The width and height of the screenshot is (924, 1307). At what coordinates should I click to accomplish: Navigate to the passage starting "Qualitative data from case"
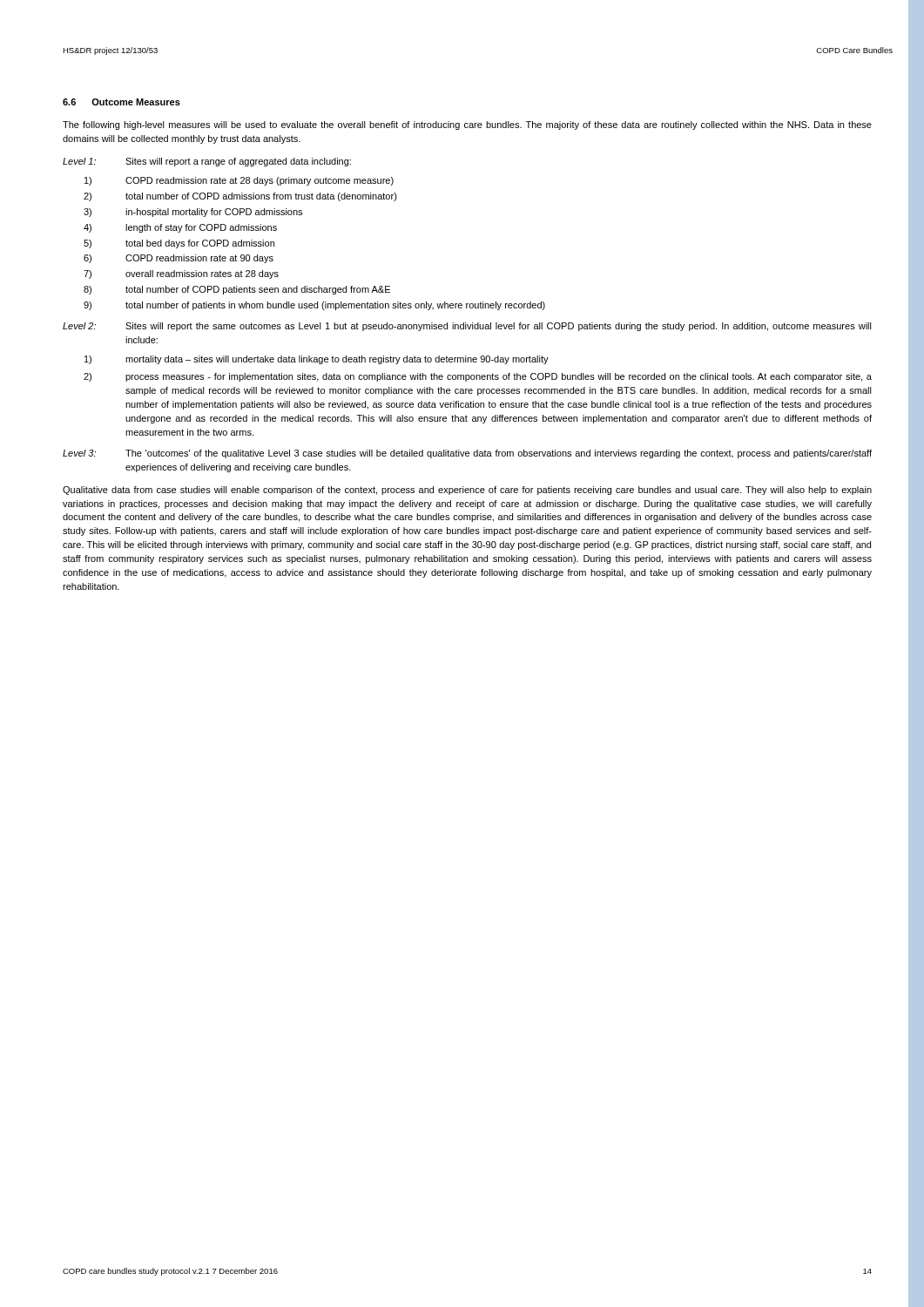coord(467,538)
